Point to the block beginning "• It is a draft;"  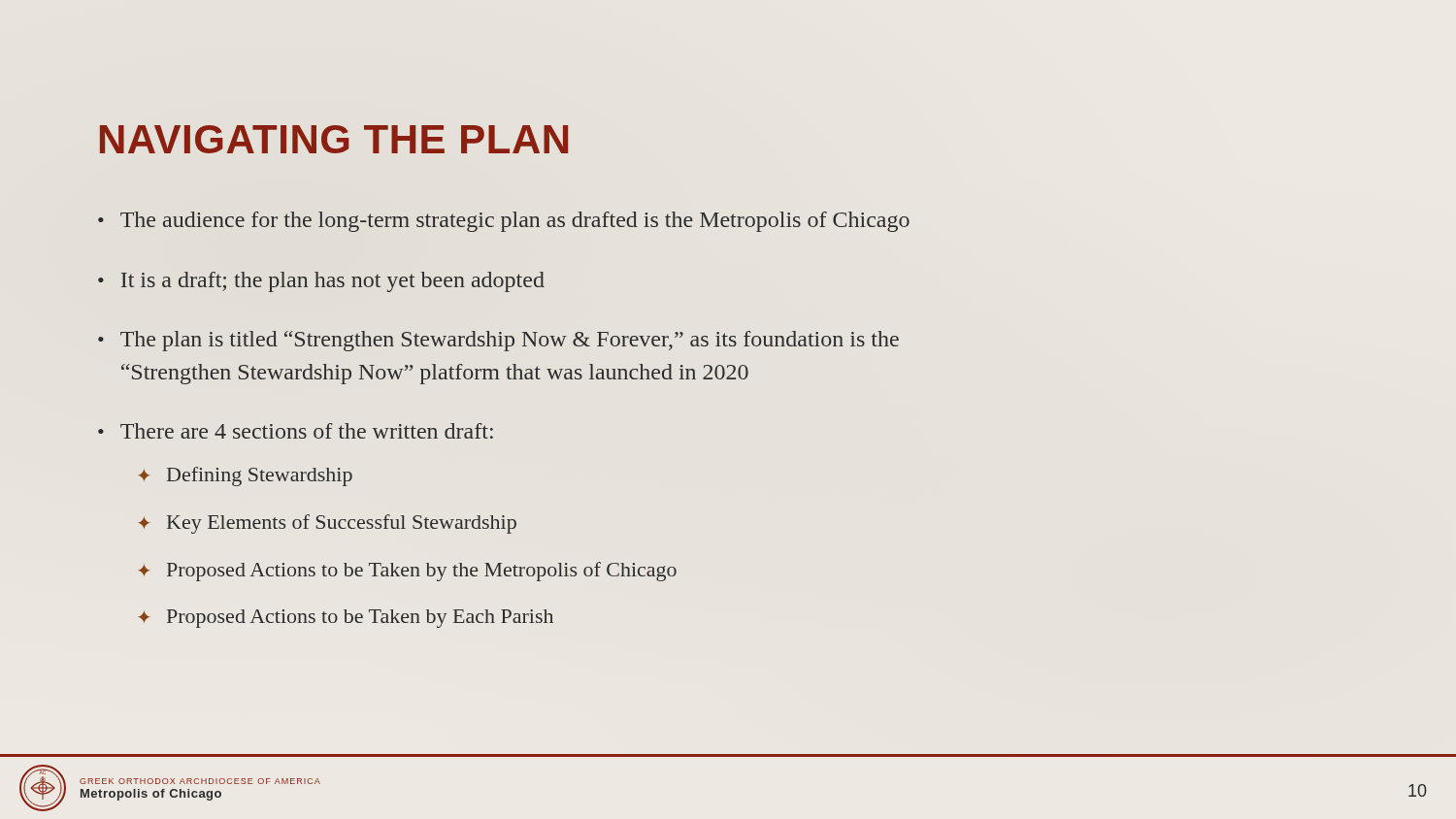click(321, 280)
